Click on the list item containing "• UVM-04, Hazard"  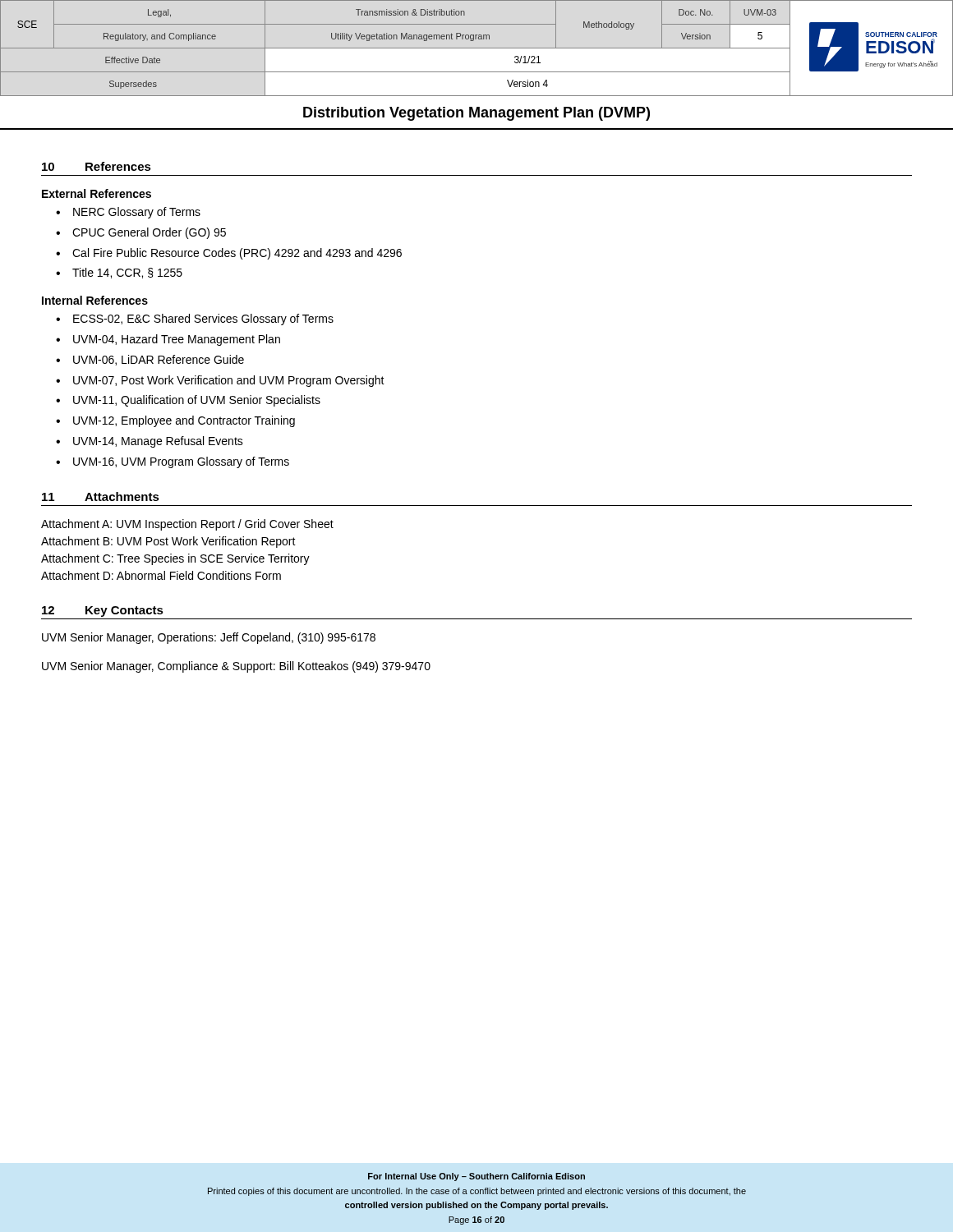(168, 340)
